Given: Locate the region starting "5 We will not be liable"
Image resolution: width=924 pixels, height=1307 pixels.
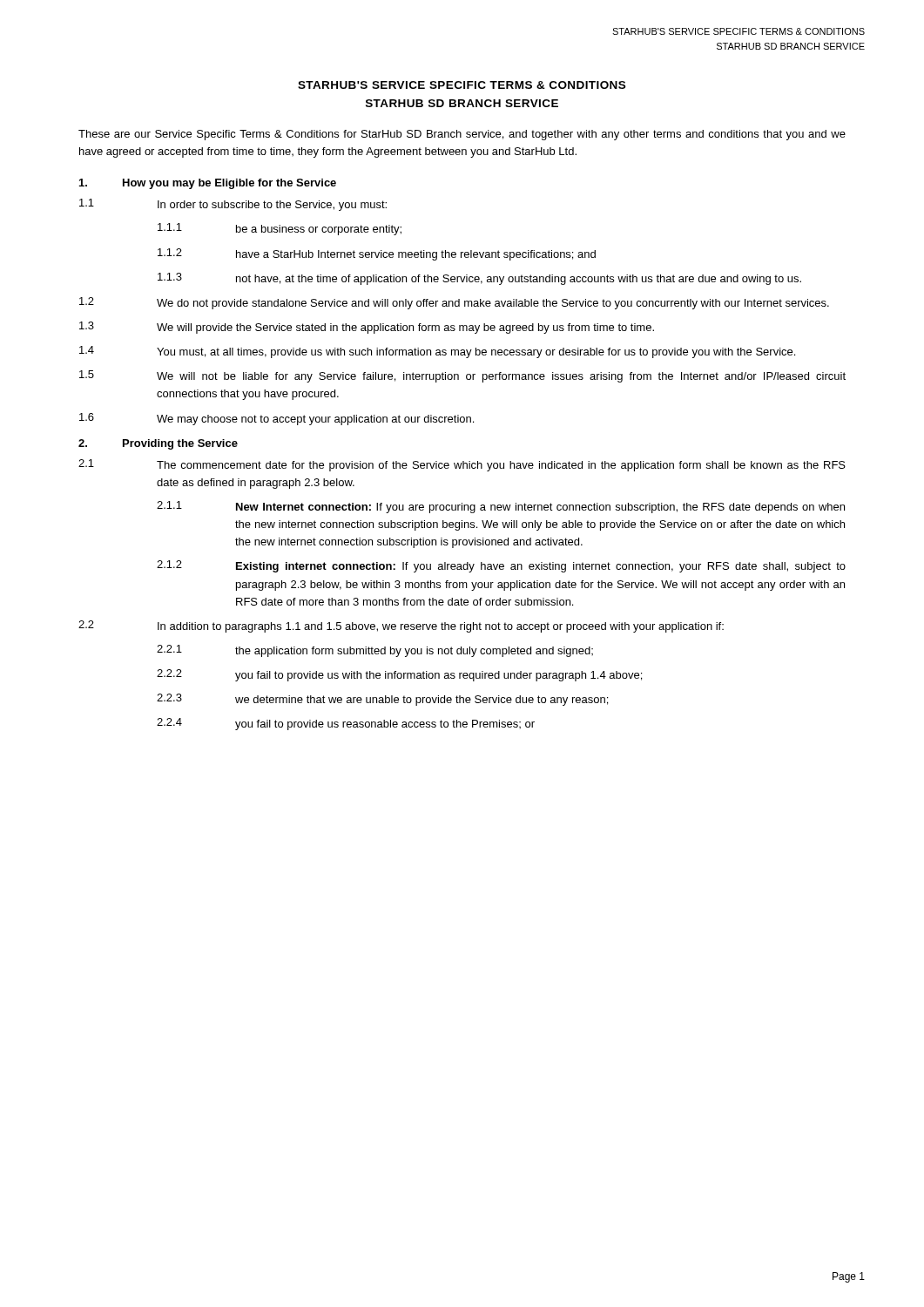Looking at the screenshot, I should pyautogui.click(x=462, y=385).
